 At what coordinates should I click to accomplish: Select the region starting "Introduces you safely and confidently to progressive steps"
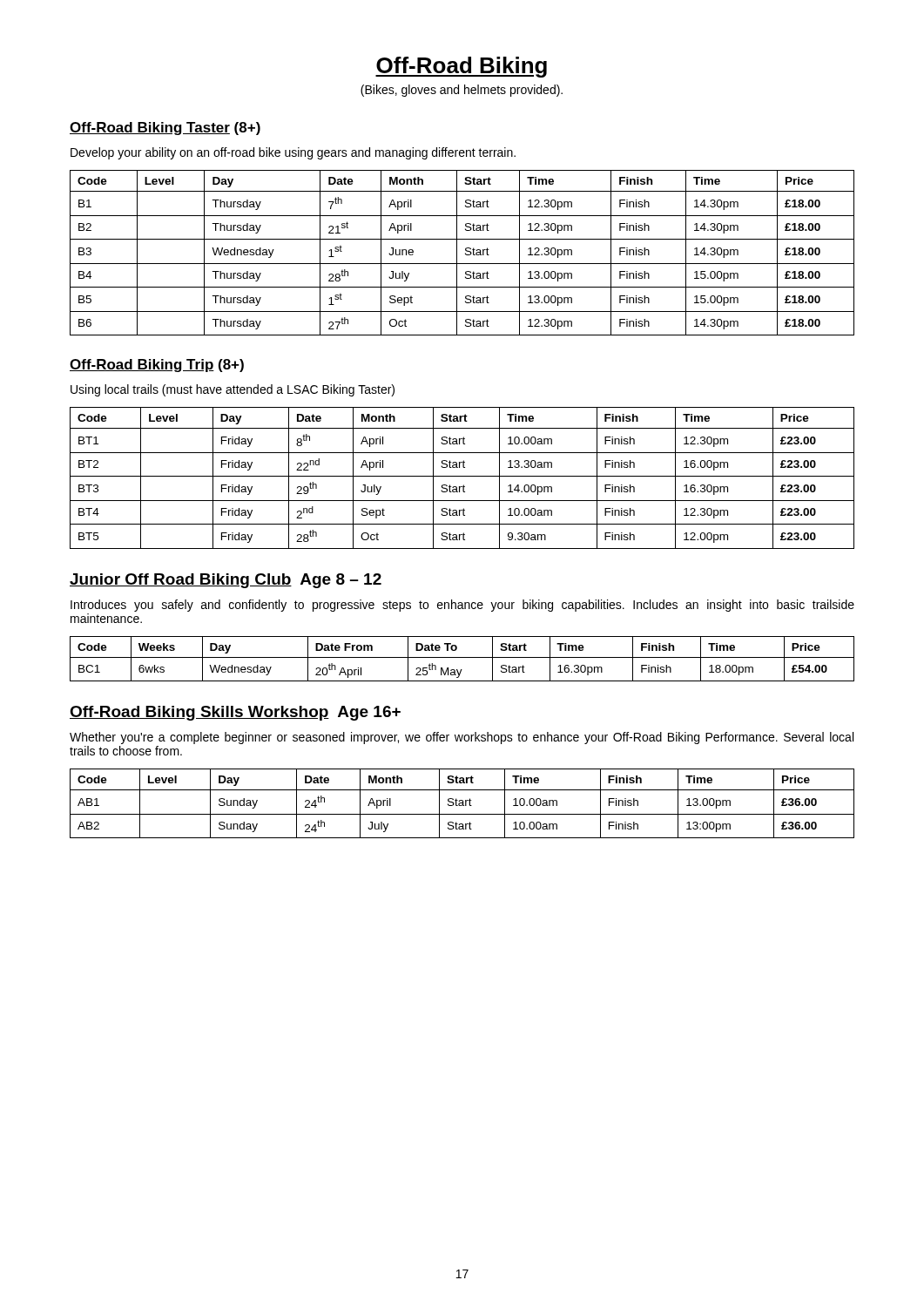point(462,611)
